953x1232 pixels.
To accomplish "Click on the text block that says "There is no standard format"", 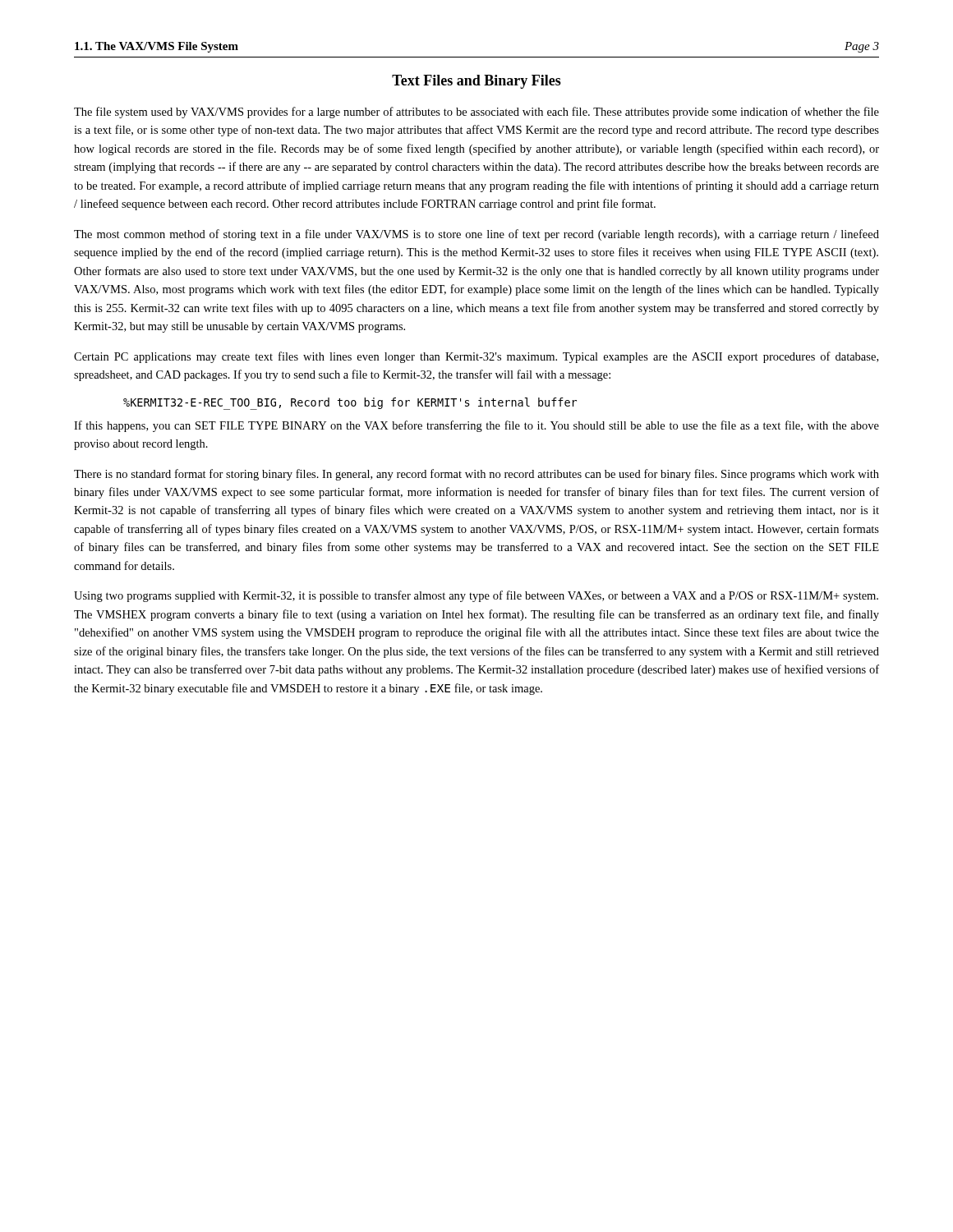I will pos(476,520).
